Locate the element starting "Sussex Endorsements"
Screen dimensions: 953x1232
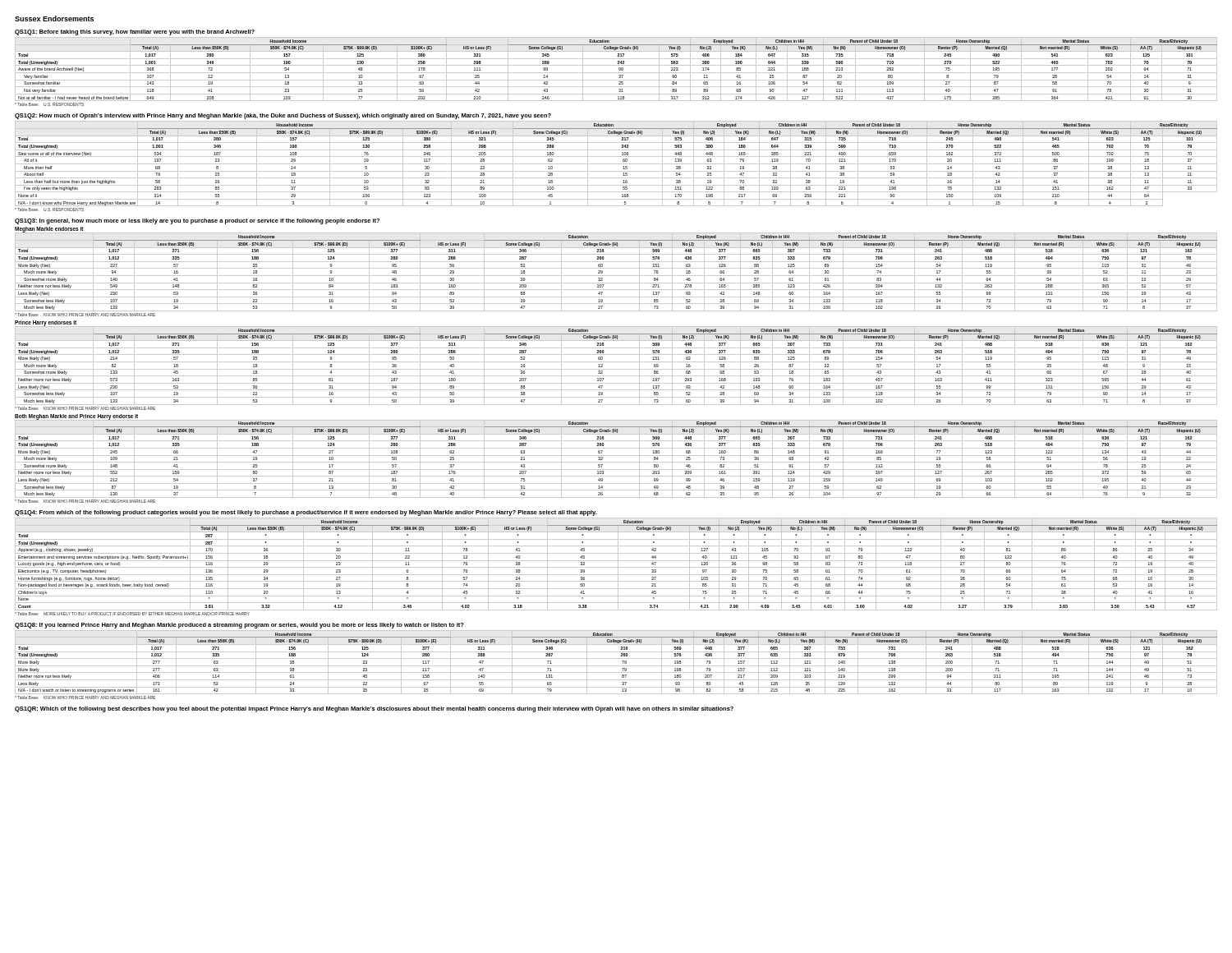[54, 19]
